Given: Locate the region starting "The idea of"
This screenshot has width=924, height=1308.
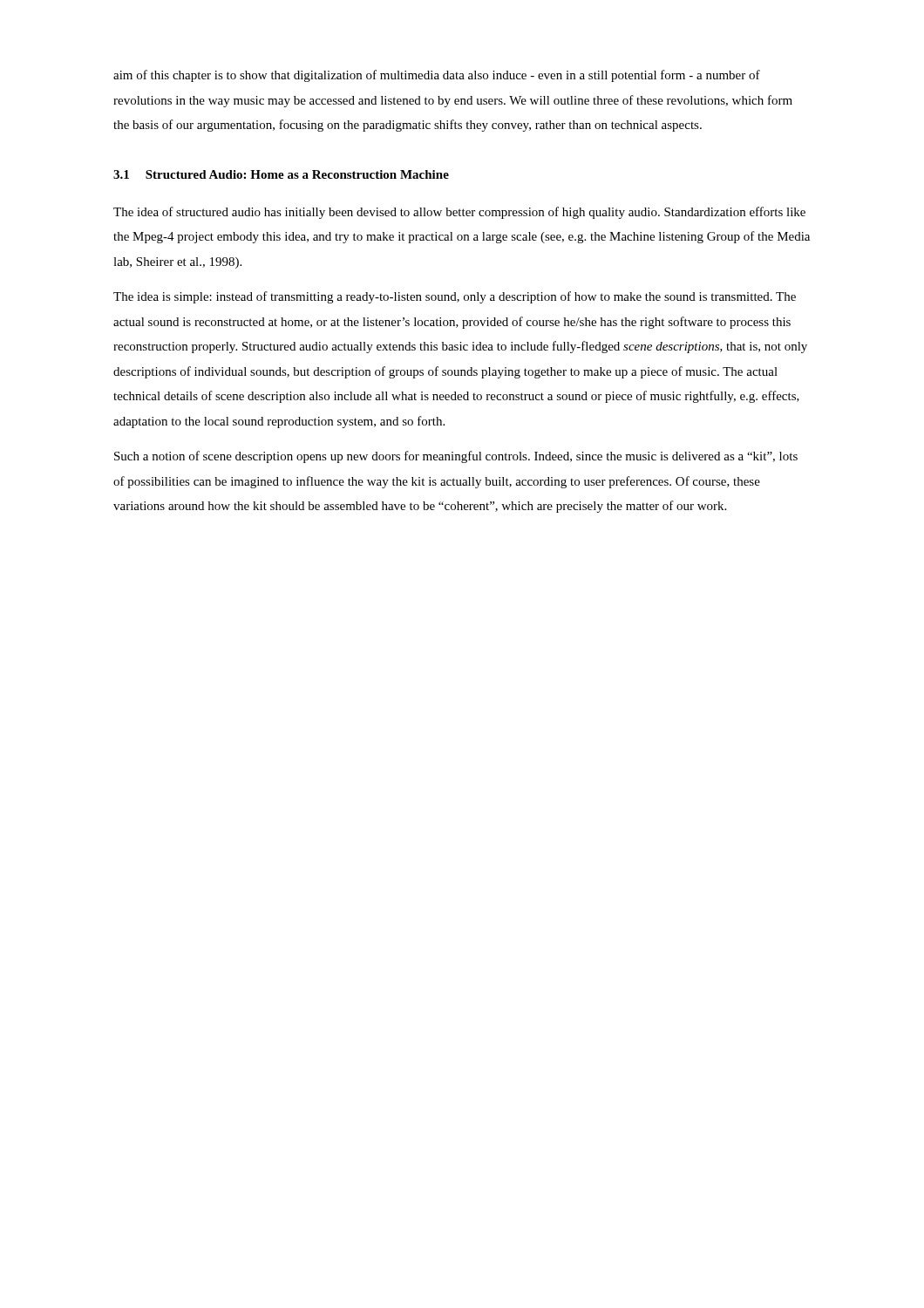Looking at the screenshot, I should (x=462, y=236).
